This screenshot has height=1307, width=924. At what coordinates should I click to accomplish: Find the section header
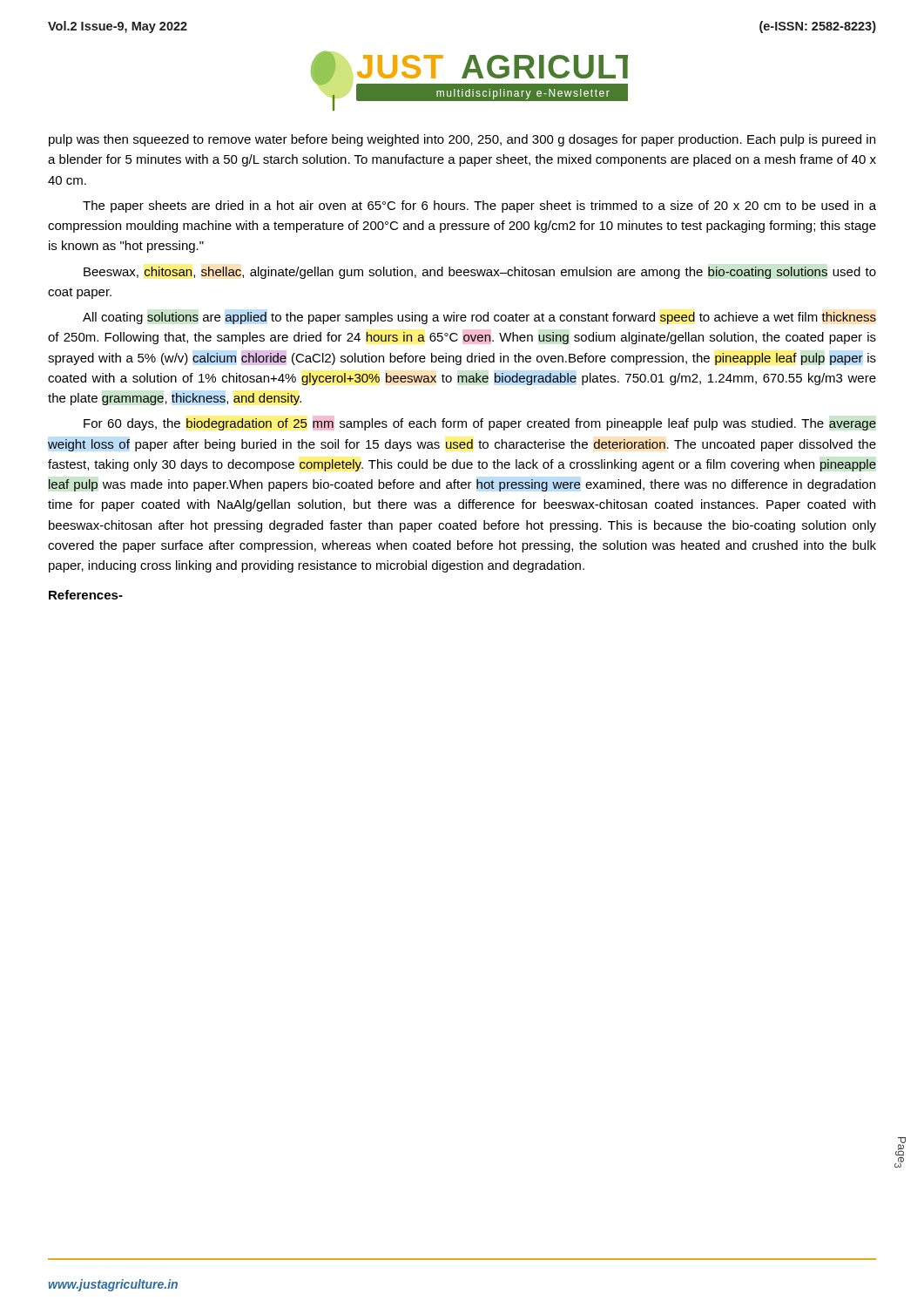pos(85,595)
